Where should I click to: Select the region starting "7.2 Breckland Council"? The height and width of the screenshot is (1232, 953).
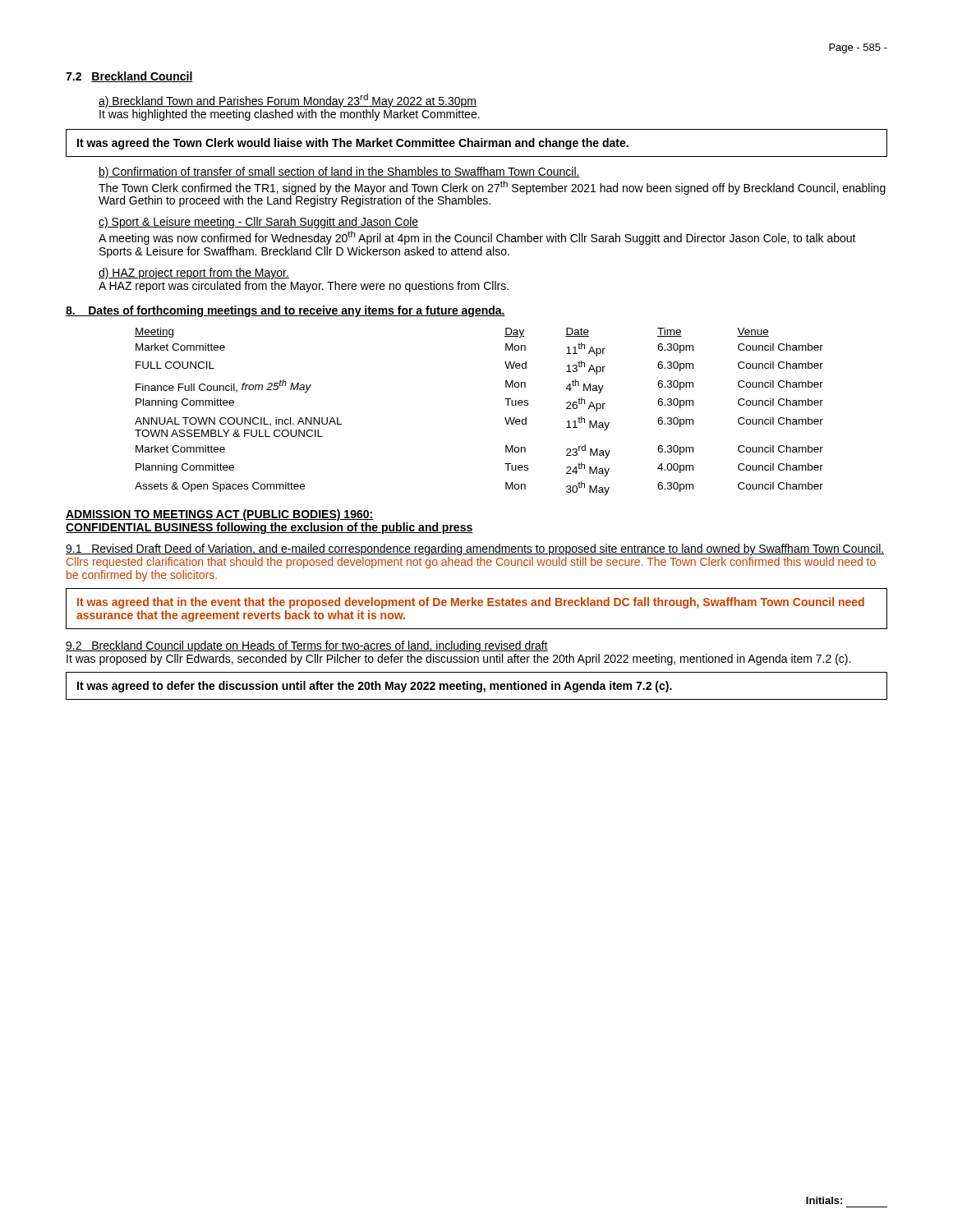129,76
